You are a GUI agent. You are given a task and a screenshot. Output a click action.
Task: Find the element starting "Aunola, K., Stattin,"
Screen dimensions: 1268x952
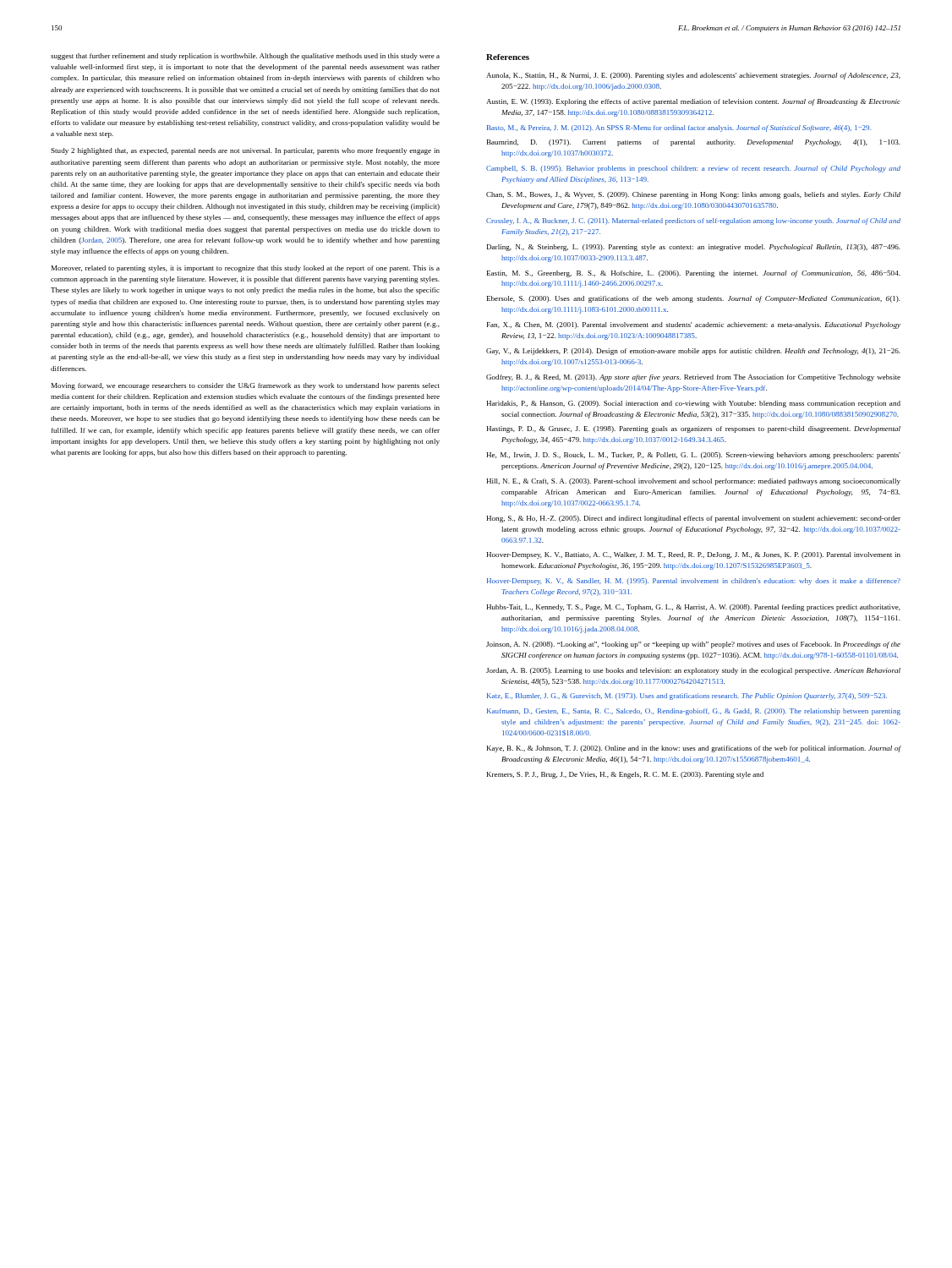(693, 81)
